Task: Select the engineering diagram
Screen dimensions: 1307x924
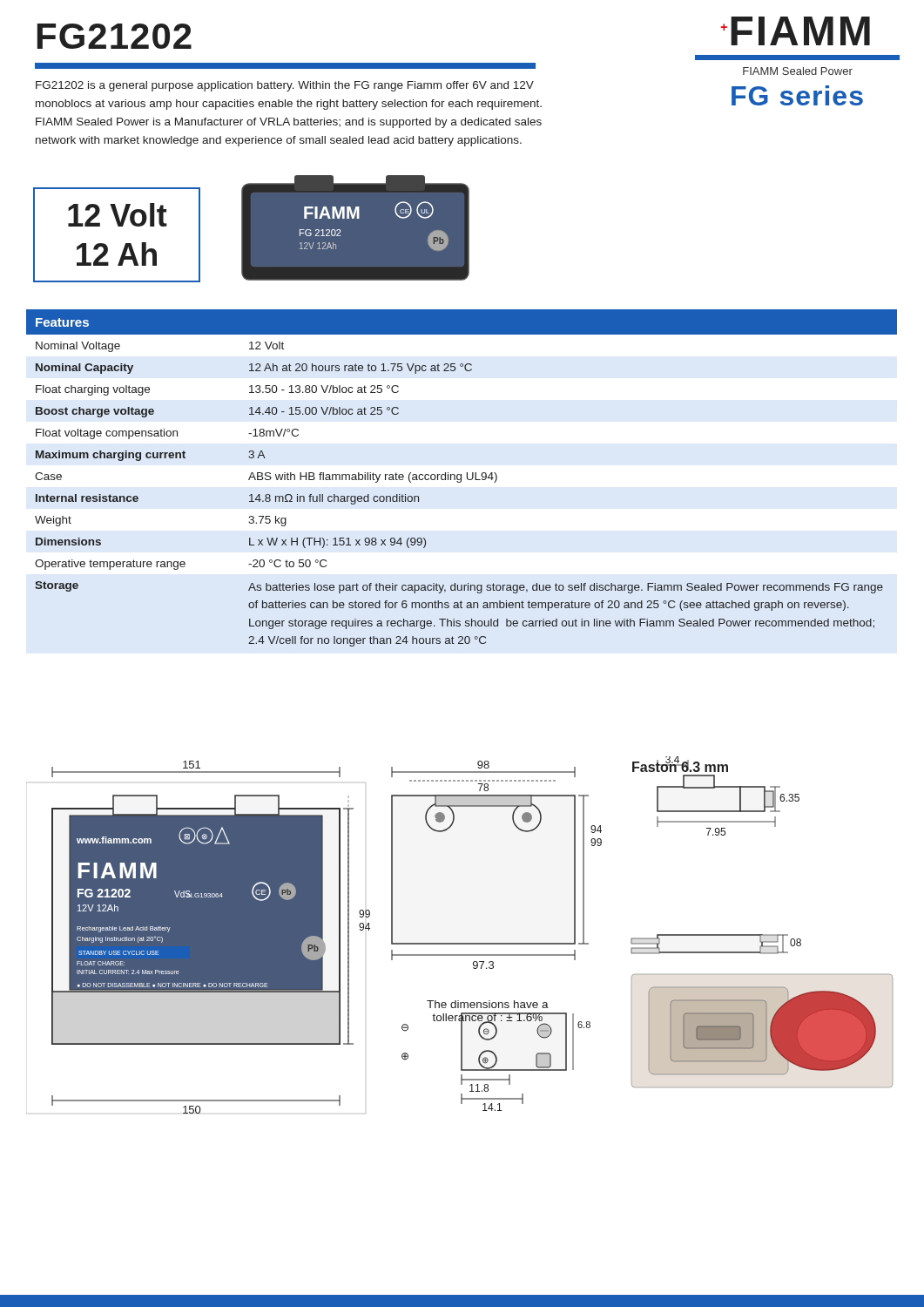Action: [x=462, y=1022]
